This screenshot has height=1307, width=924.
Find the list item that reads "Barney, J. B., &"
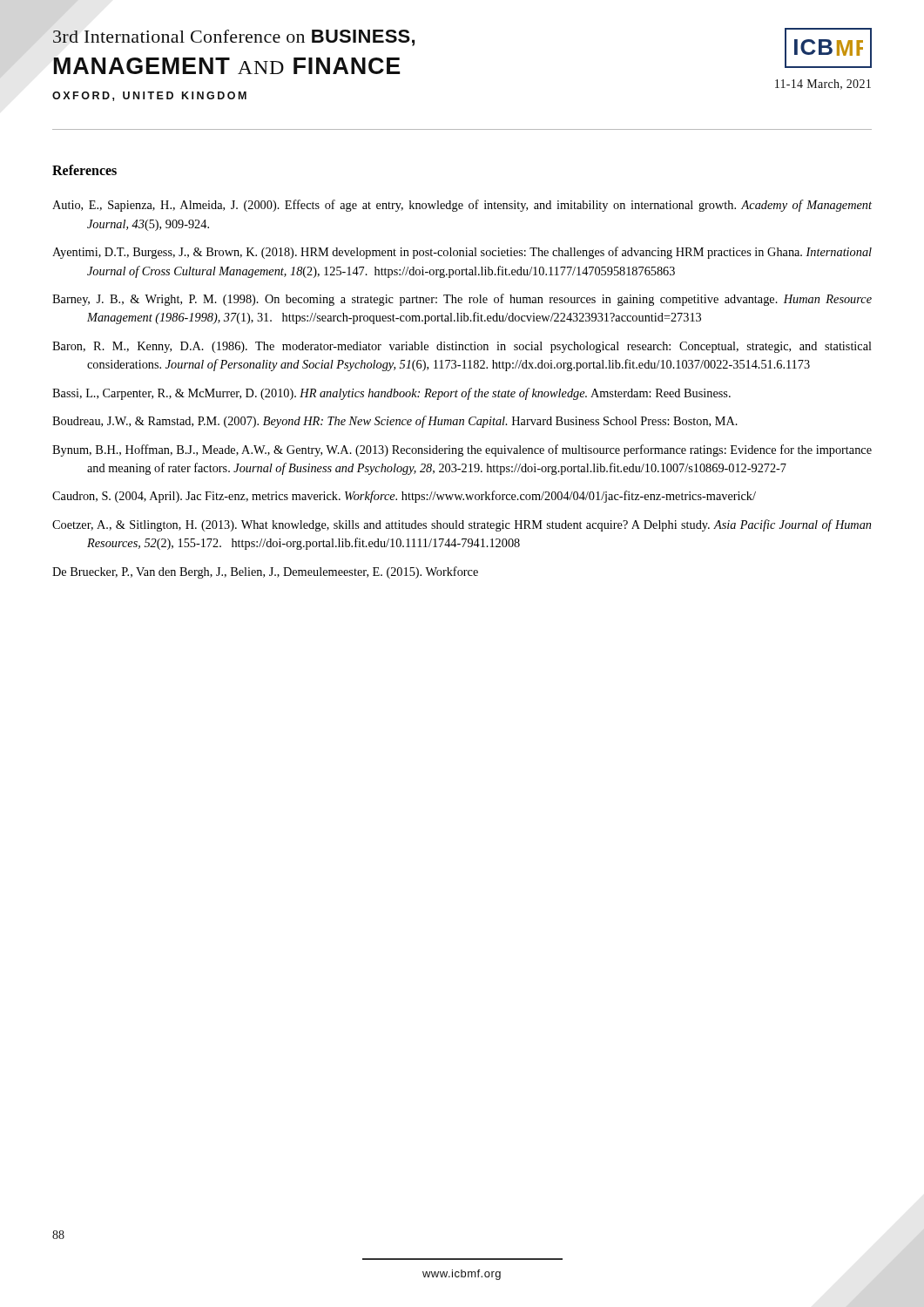(462, 308)
